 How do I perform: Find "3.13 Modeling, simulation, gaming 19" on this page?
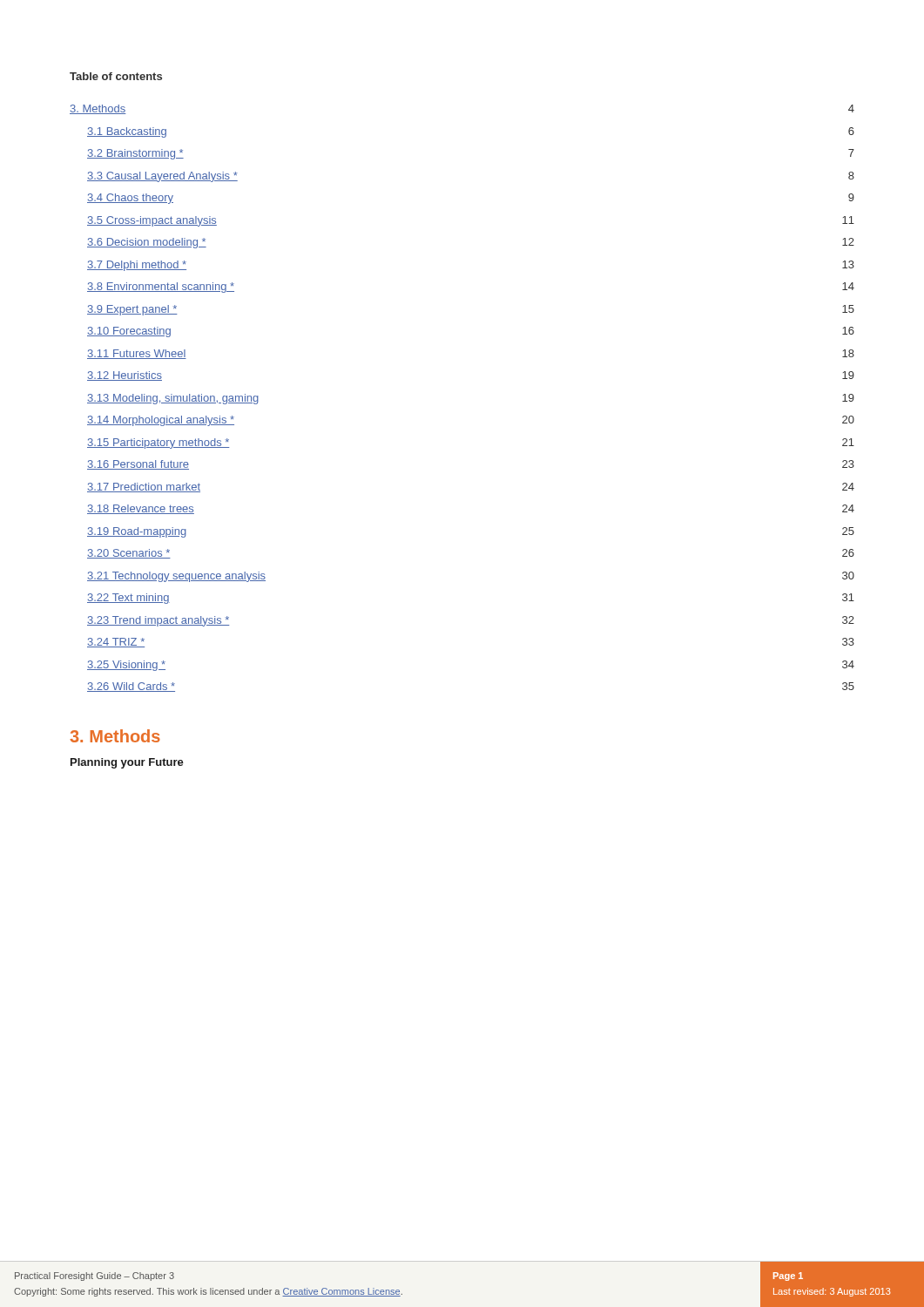coord(188,399)
